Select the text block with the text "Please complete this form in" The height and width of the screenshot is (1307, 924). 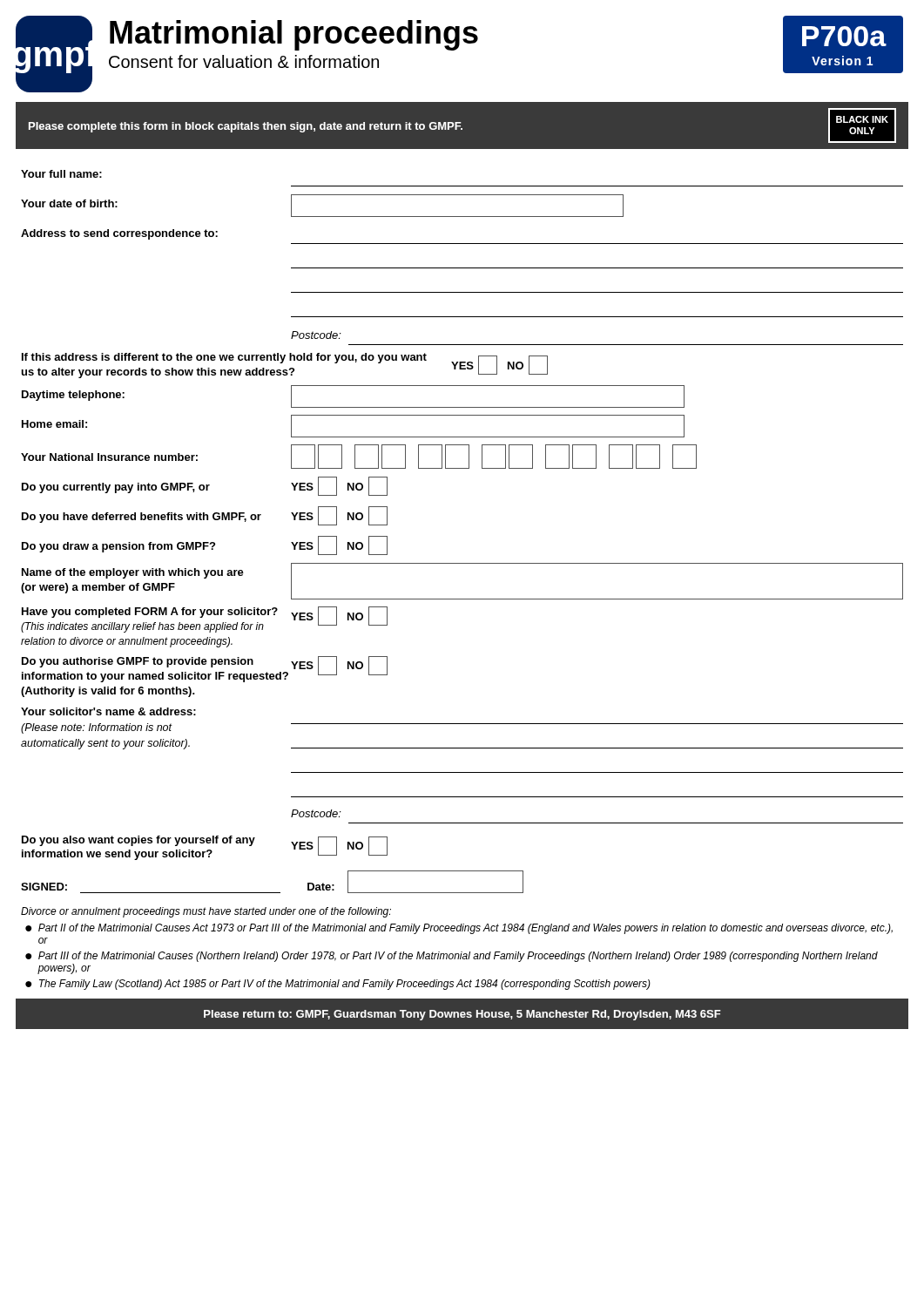(462, 126)
